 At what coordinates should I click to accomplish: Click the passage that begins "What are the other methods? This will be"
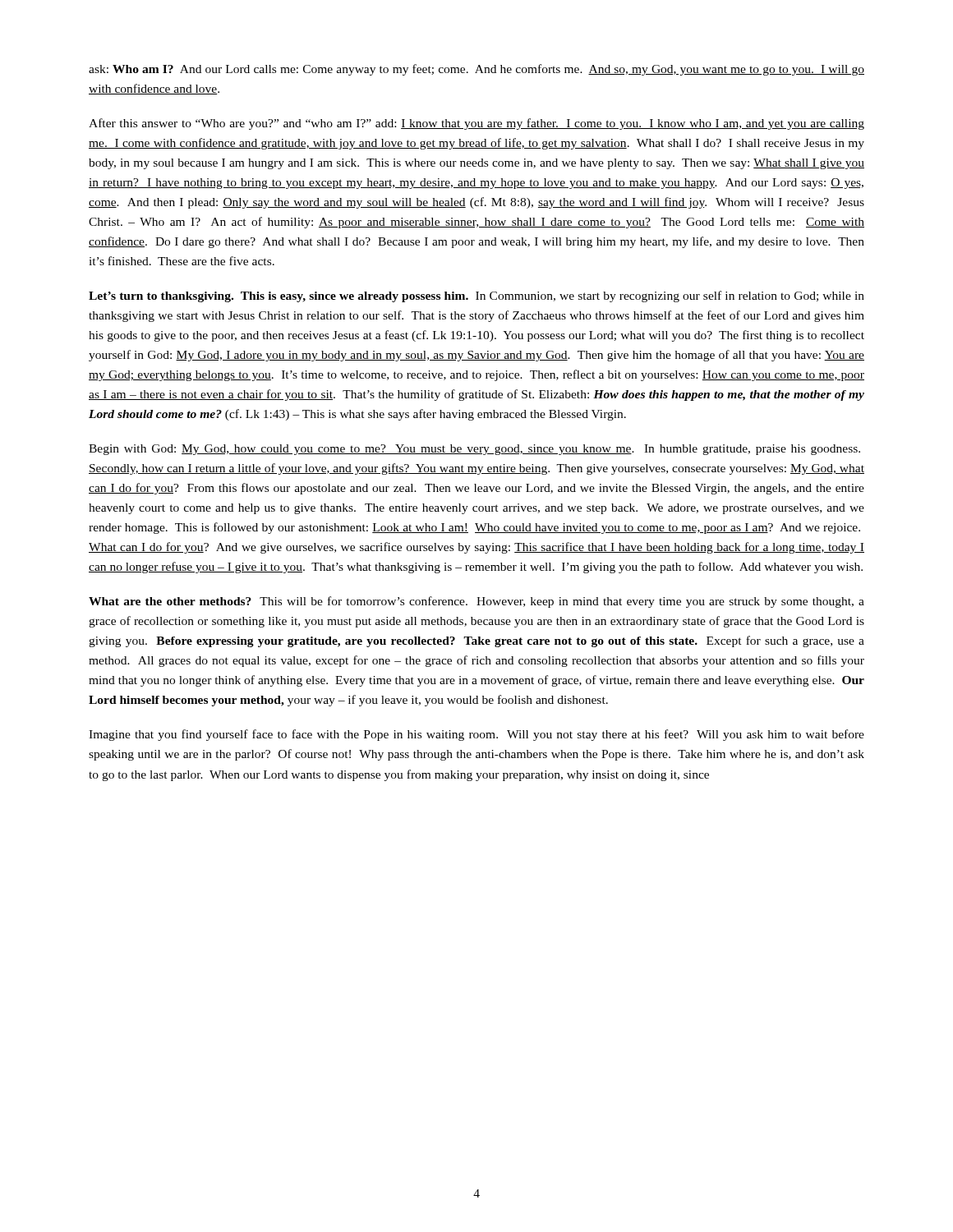pyautogui.click(x=476, y=650)
